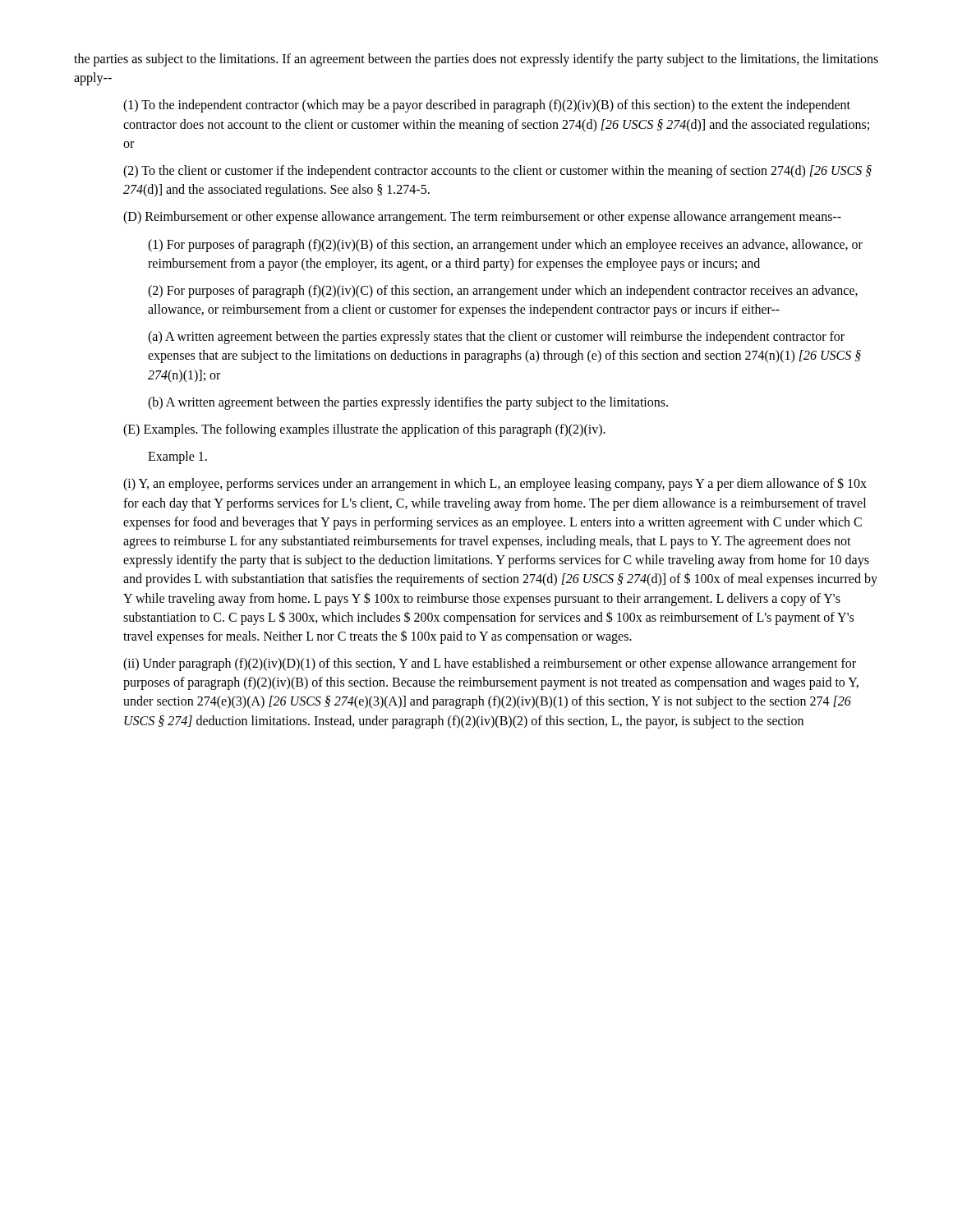Where is the passage that starts "(b) A written agreement between the parties expressly"?
Screen dimensions: 1232x953
pos(408,402)
